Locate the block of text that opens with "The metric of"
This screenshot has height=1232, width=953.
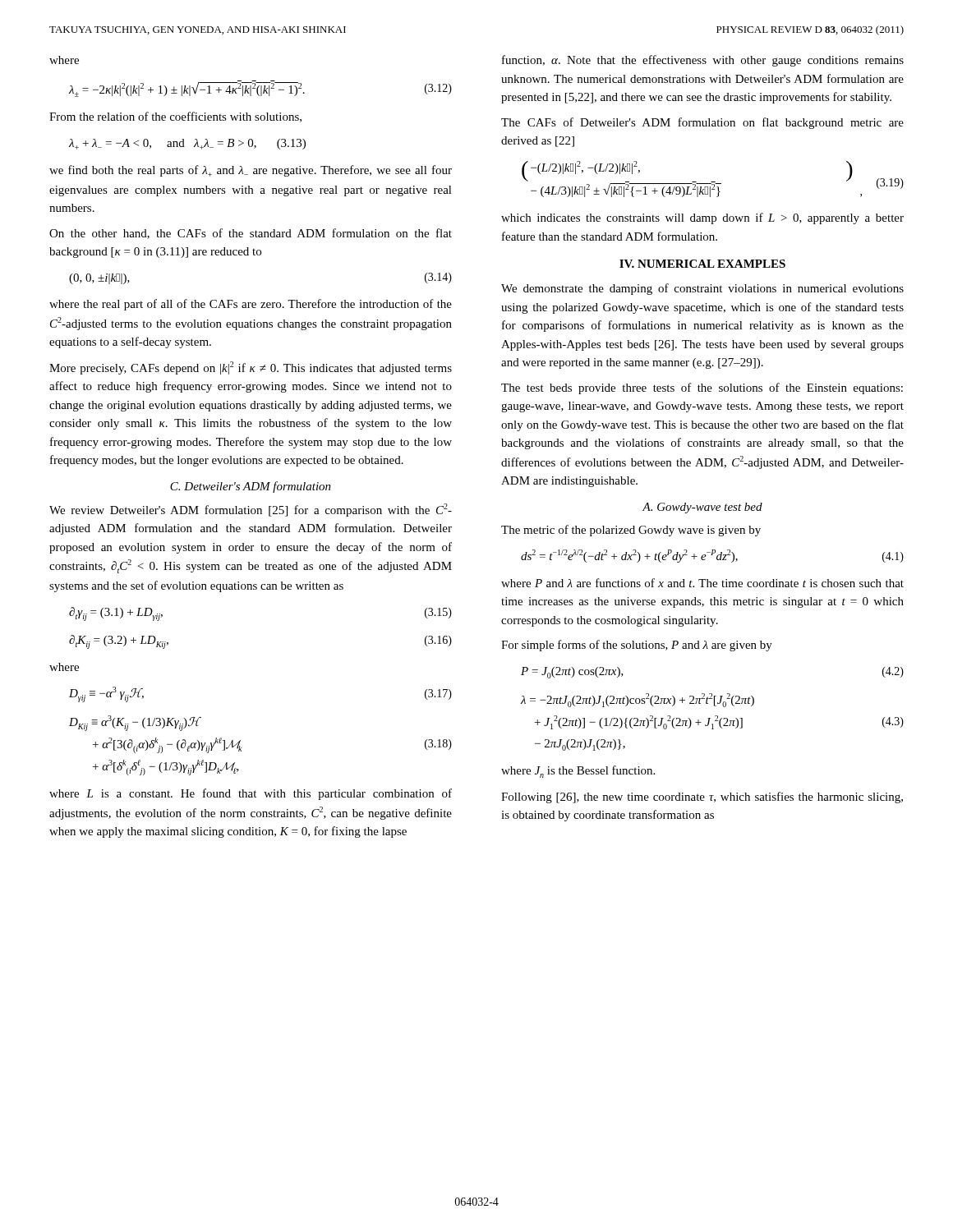click(631, 530)
